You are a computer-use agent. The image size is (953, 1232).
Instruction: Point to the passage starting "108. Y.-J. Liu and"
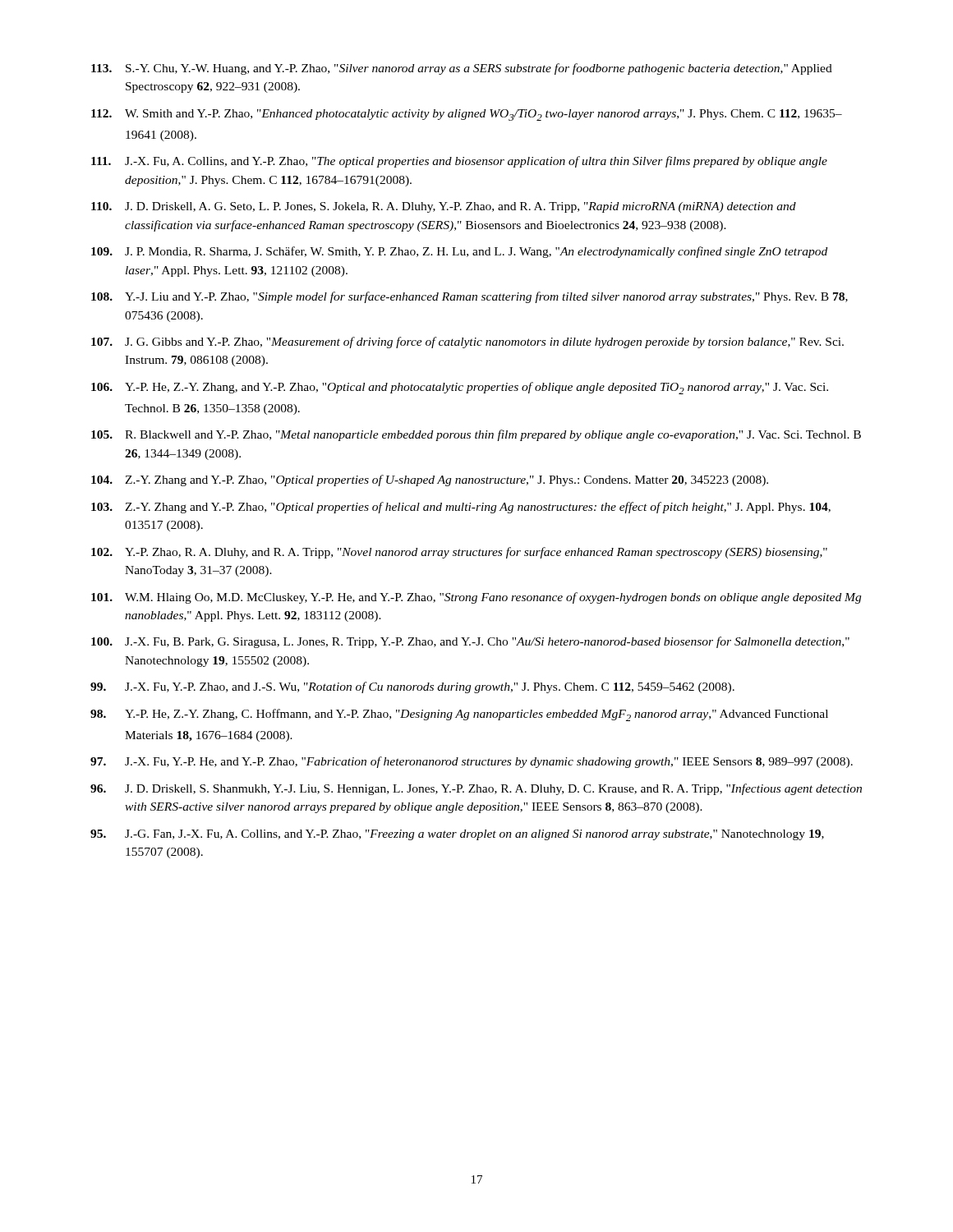[x=476, y=306]
